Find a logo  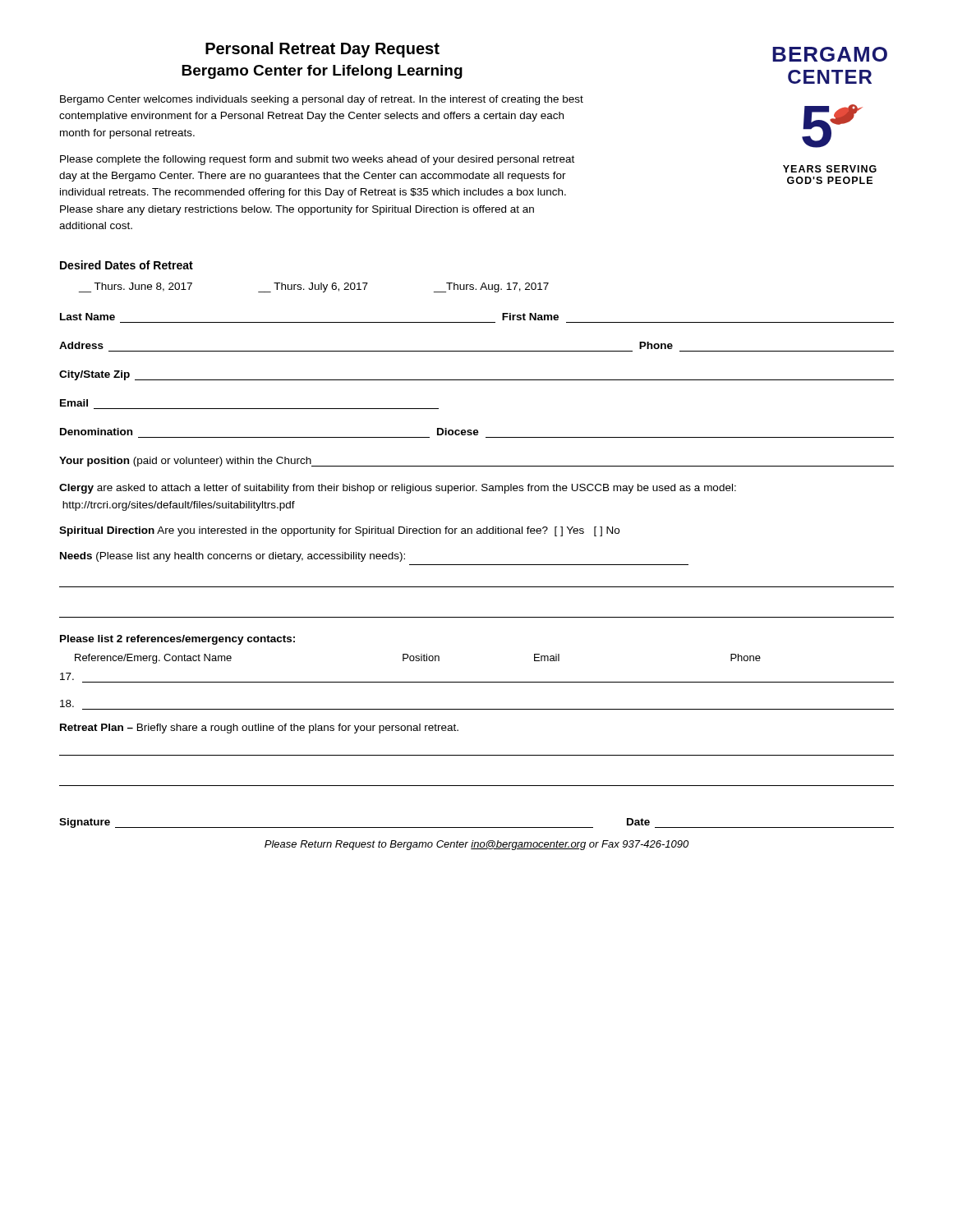(830, 115)
